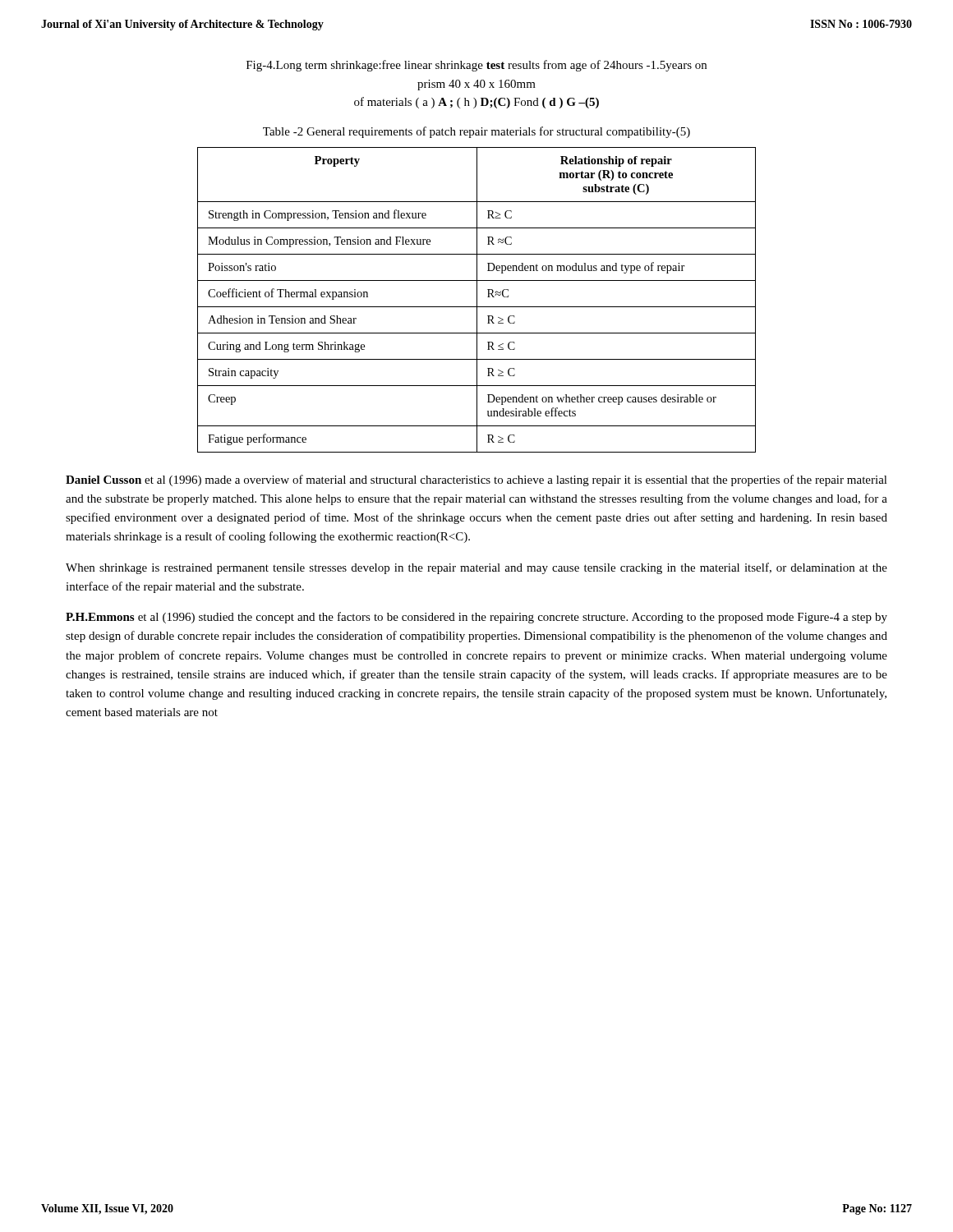The image size is (953, 1232).
Task: Click on the text starting "P.H.Emmons et al (1996) studied"
Action: pyautogui.click(x=476, y=665)
